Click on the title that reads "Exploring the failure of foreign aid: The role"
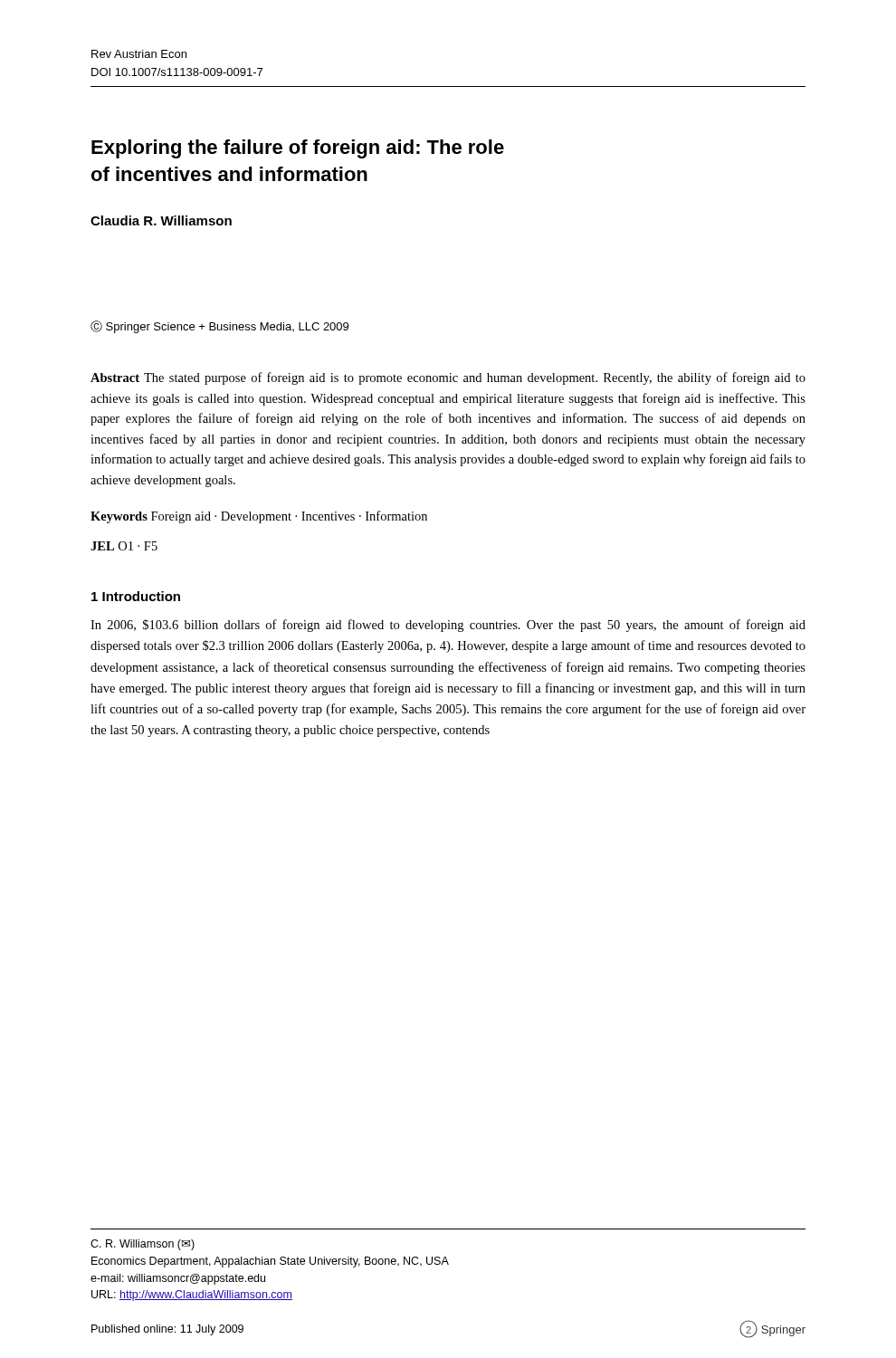 (448, 161)
